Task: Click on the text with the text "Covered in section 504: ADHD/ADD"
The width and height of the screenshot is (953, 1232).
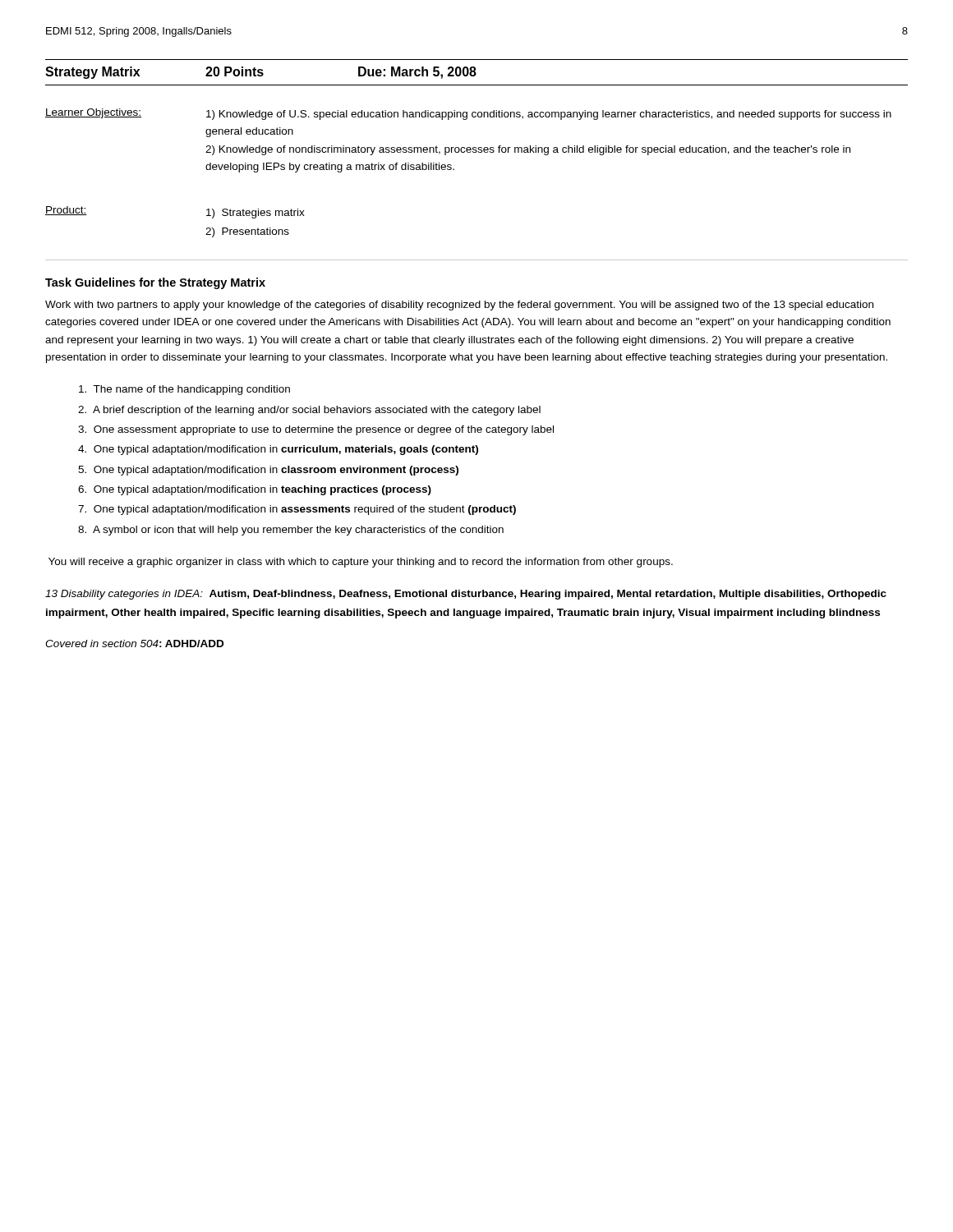Action: pyautogui.click(x=135, y=643)
